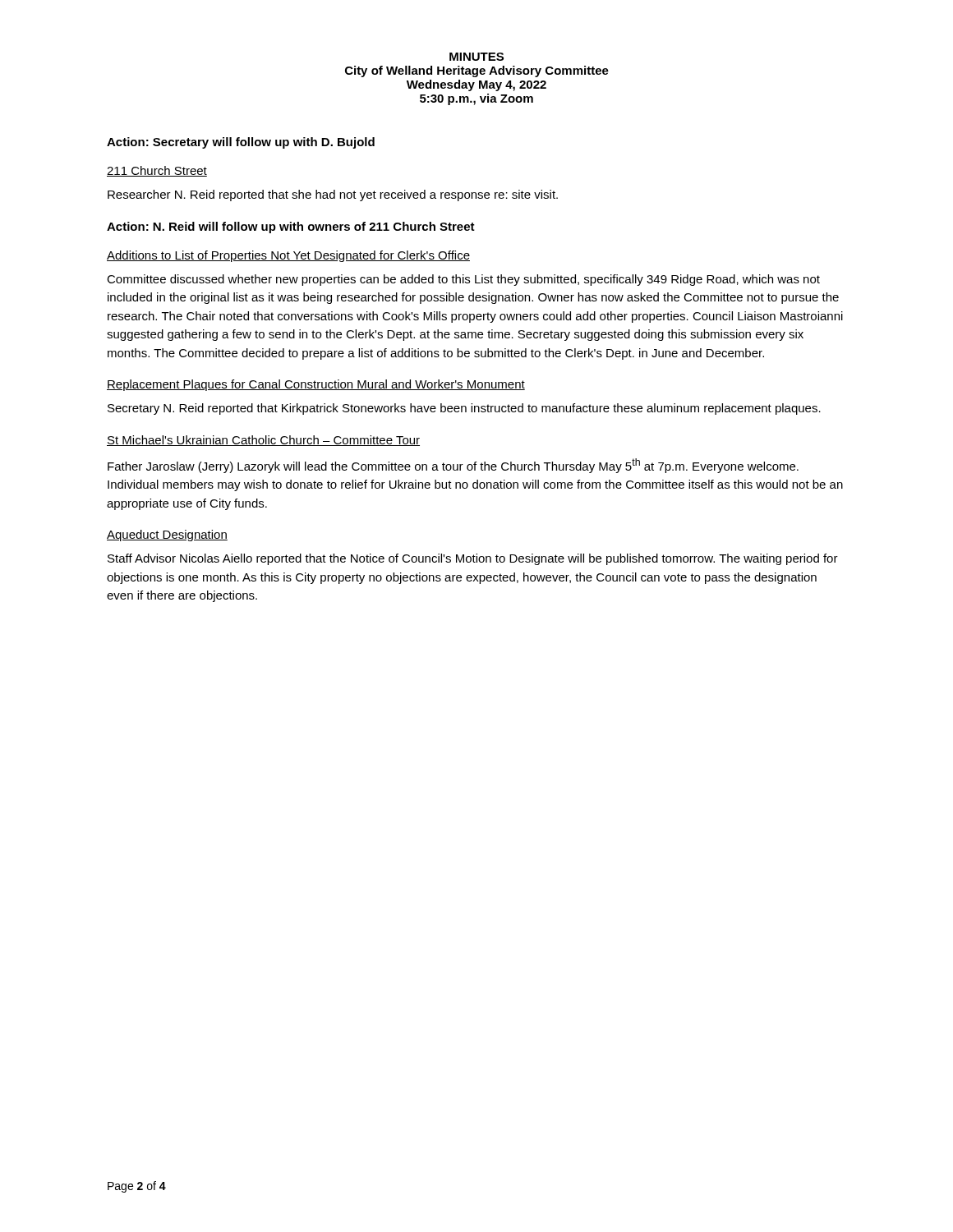Find the section header with the text "Action: Secretary will follow up with"

pos(241,142)
